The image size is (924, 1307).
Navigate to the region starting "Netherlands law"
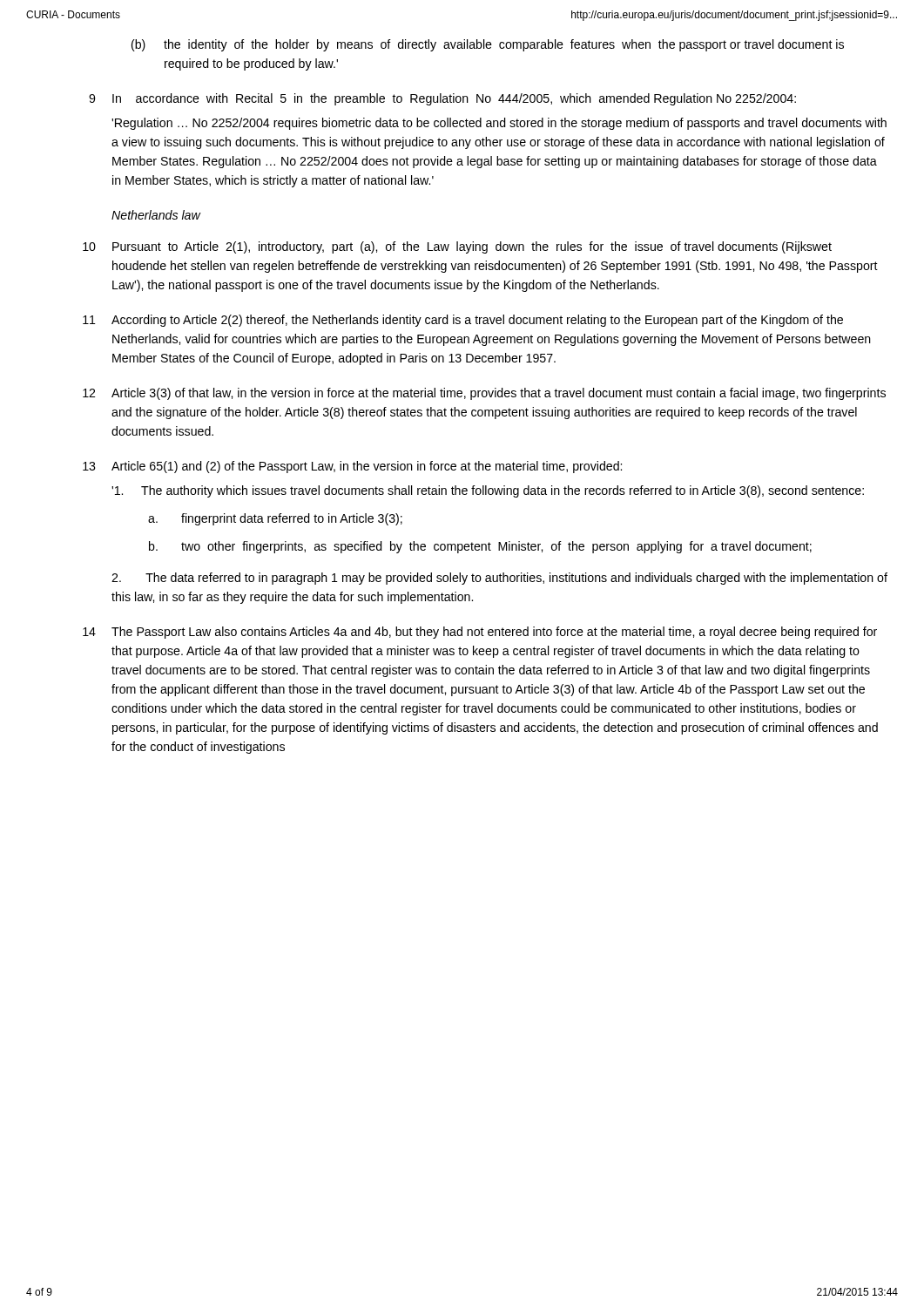[x=156, y=215]
